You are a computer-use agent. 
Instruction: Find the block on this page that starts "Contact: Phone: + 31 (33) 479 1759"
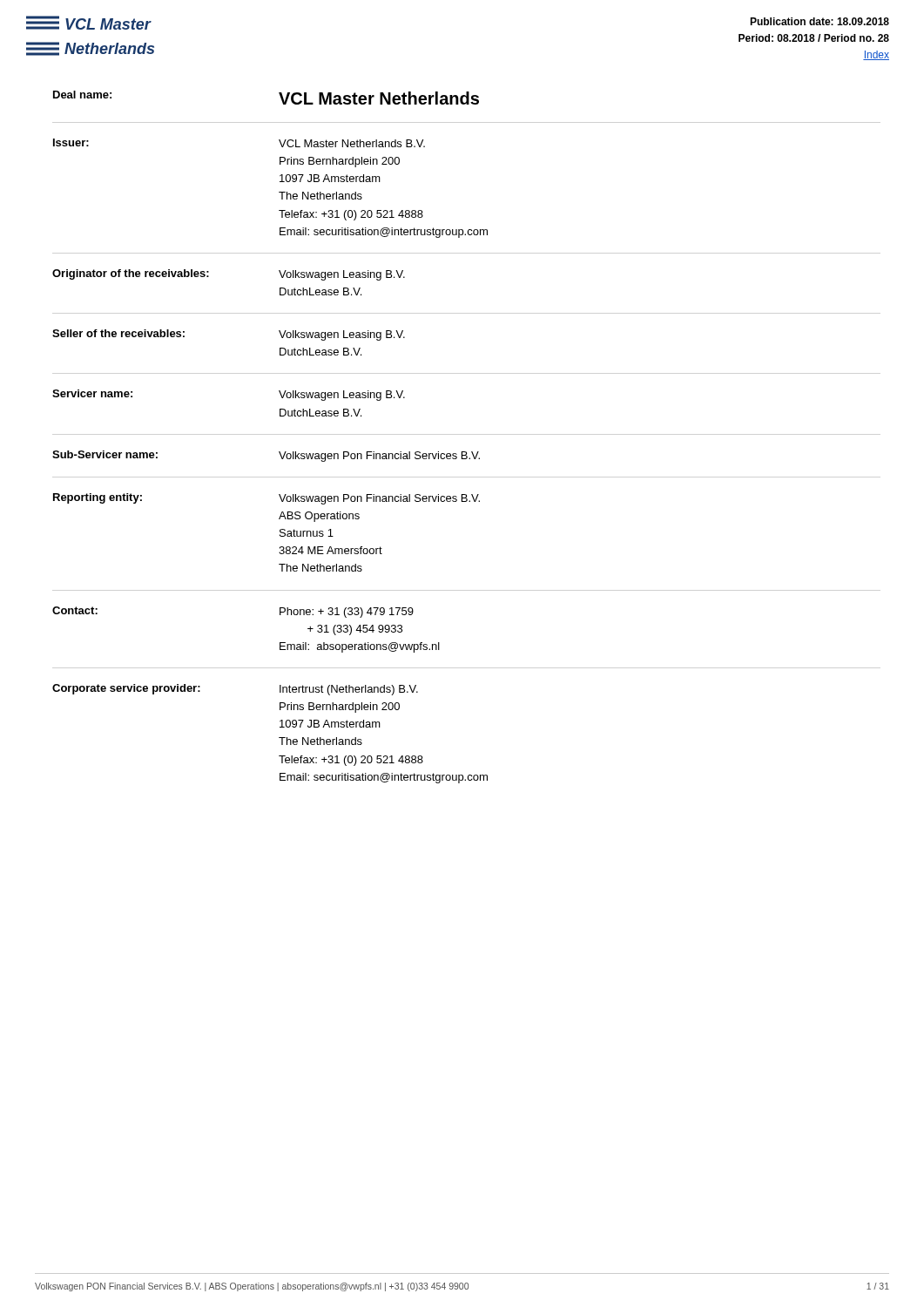81,611
